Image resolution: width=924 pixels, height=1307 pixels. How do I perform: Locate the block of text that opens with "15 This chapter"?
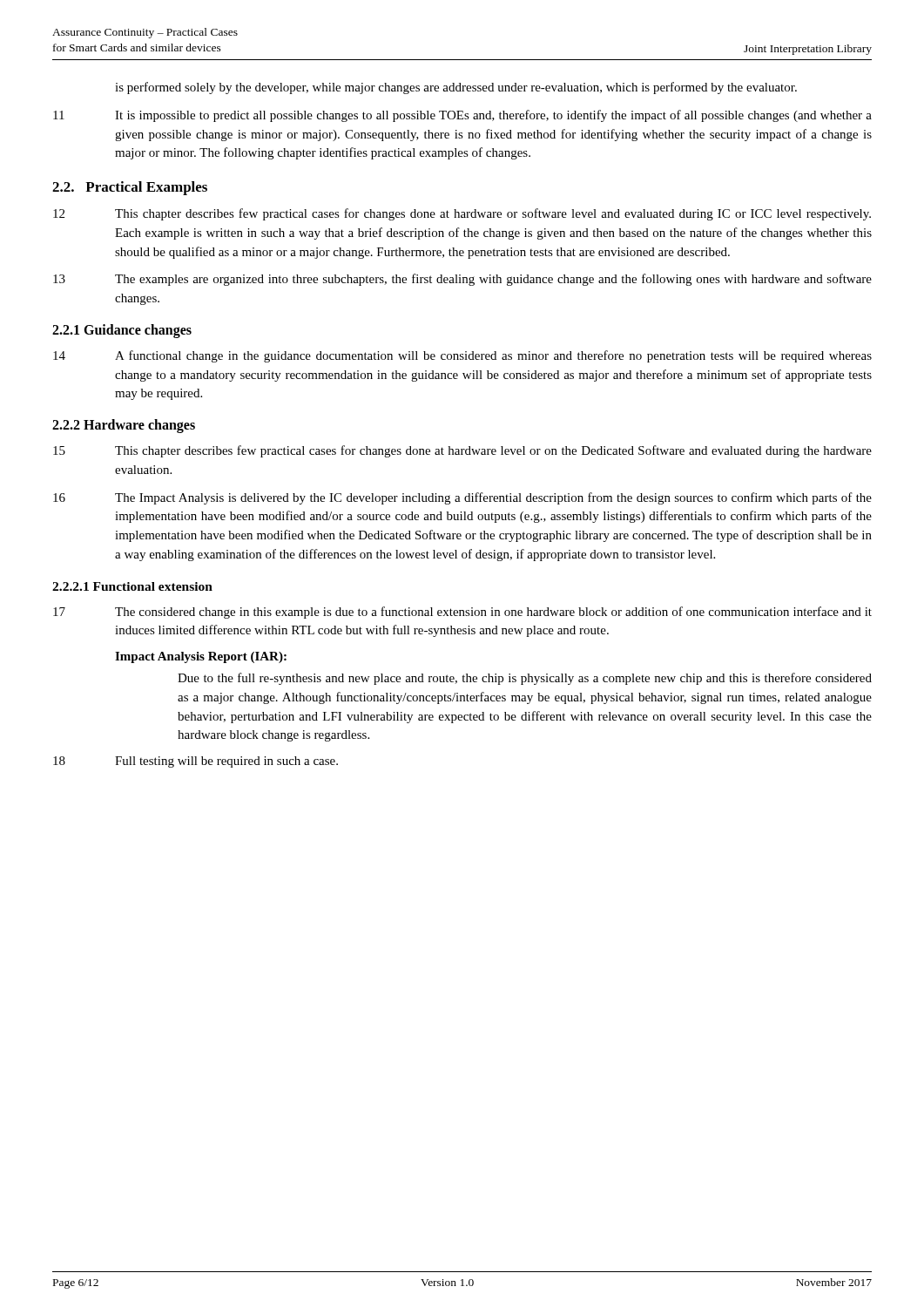coord(462,461)
